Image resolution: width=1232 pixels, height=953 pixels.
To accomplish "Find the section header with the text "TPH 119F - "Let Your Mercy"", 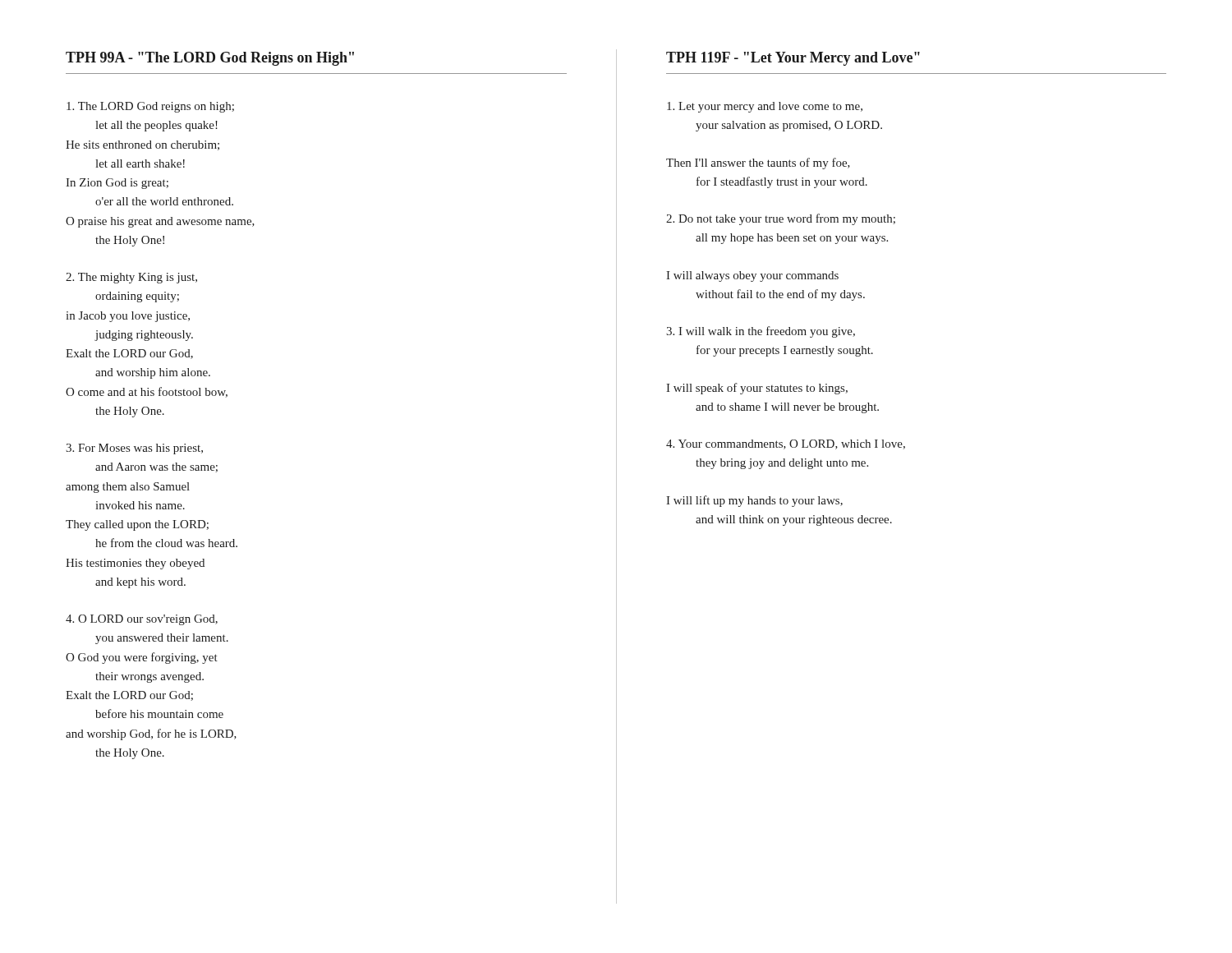I will [x=794, y=58].
